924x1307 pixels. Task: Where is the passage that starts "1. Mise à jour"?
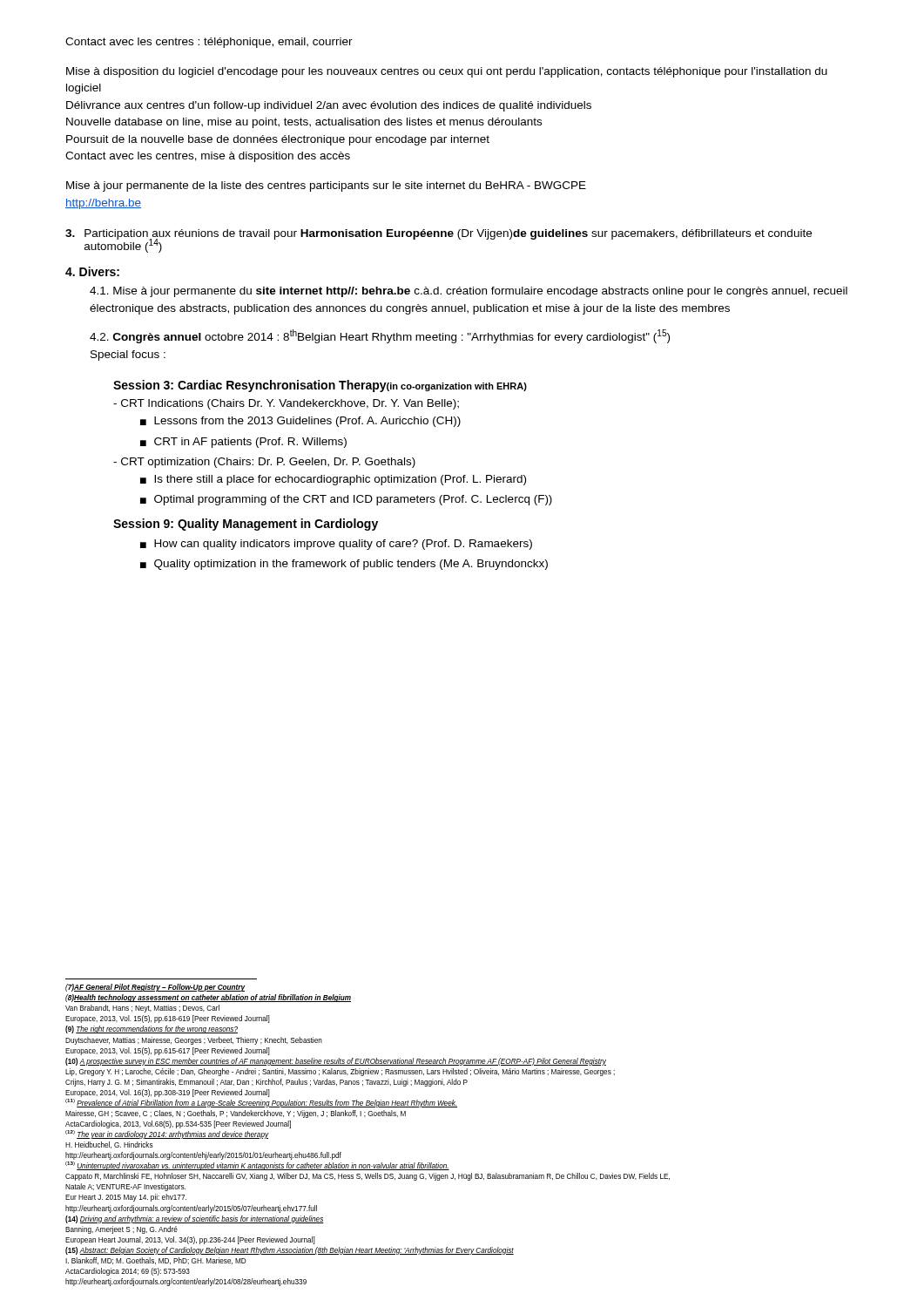[x=469, y=299]
